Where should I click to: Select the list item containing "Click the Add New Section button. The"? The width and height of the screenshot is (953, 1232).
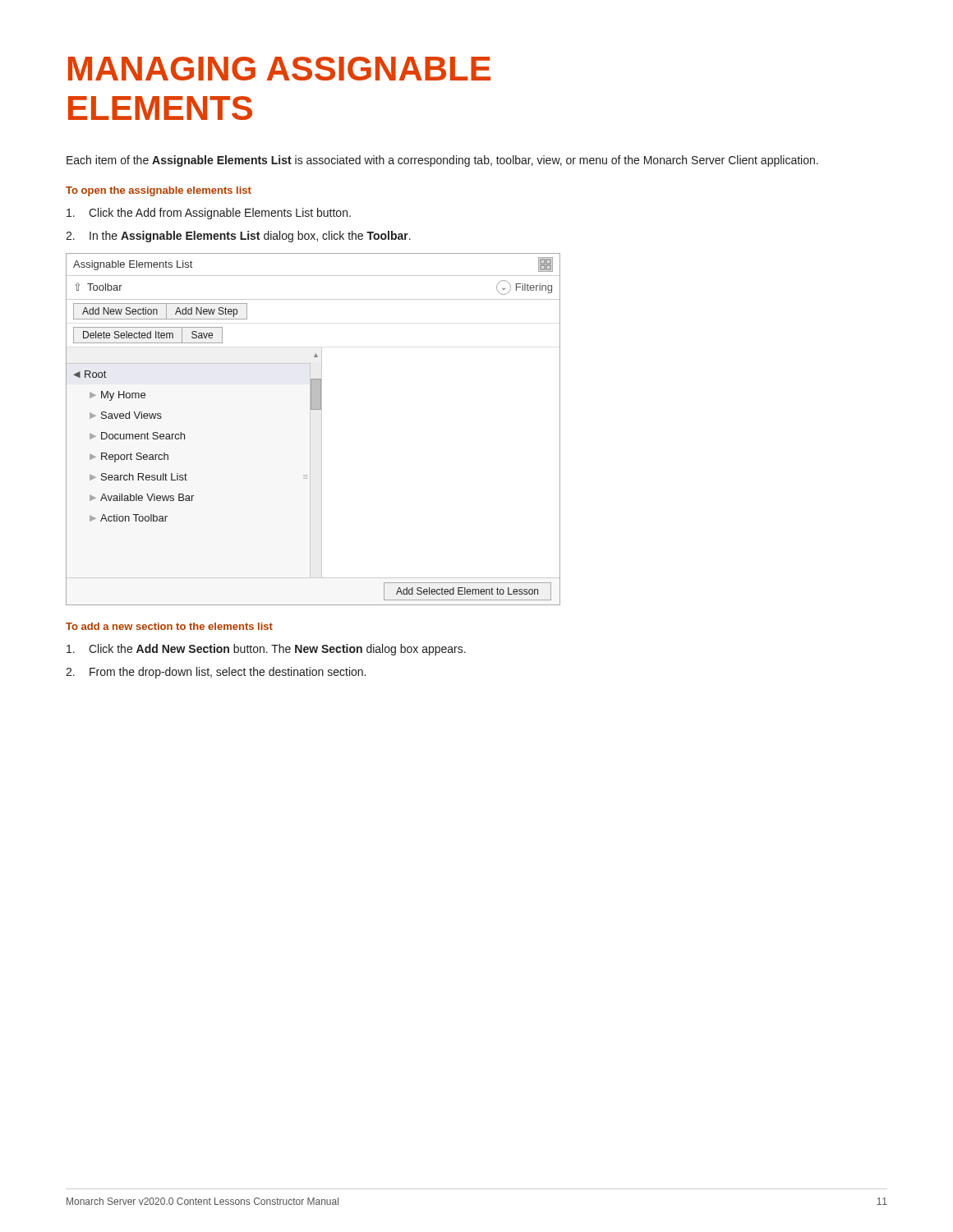(476, 649)
